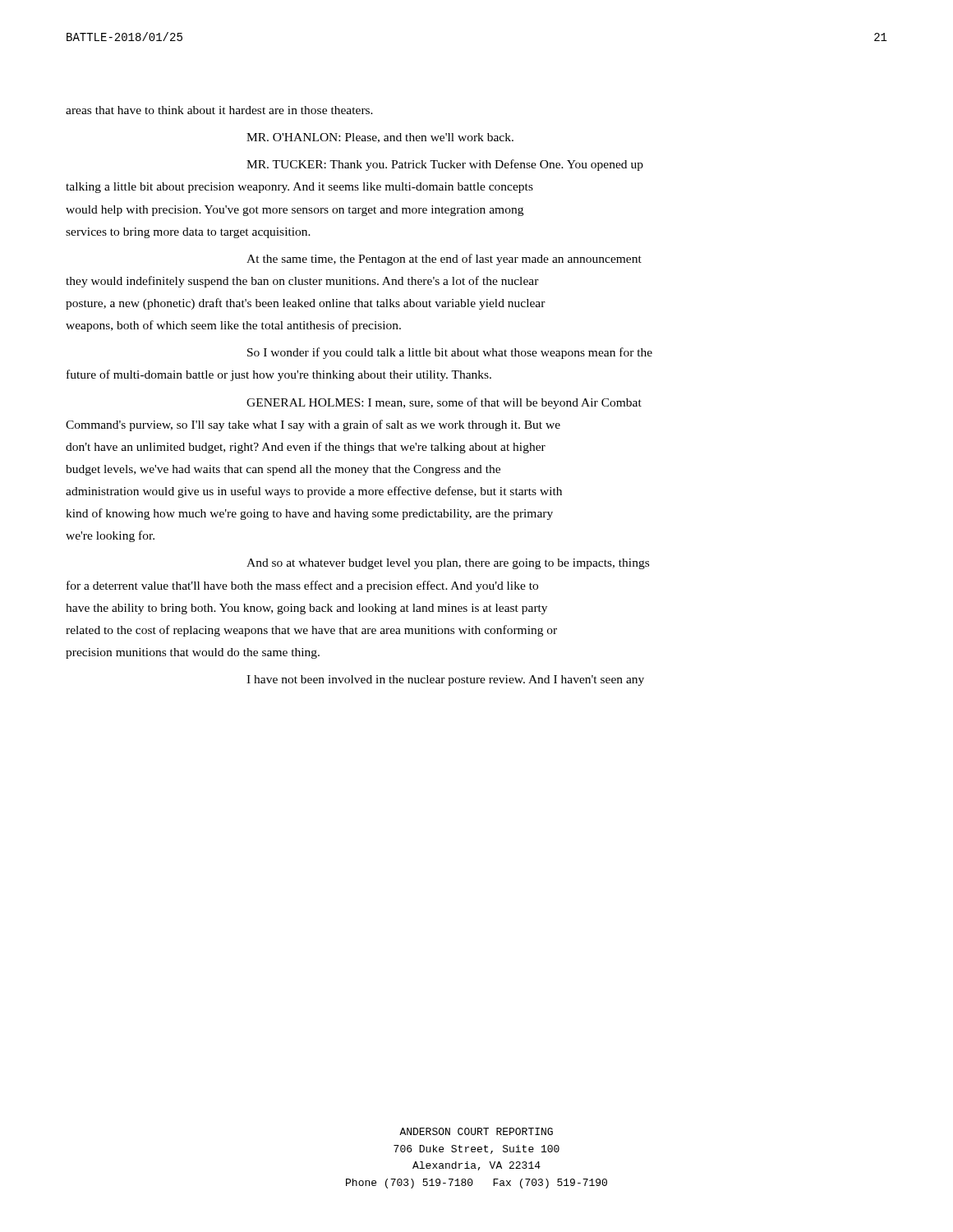Image resolution: width=953 pixels, height=1232 pixels.
Task: Point to the region starting "would help with precision."
Action: click(x=295, y=209)
